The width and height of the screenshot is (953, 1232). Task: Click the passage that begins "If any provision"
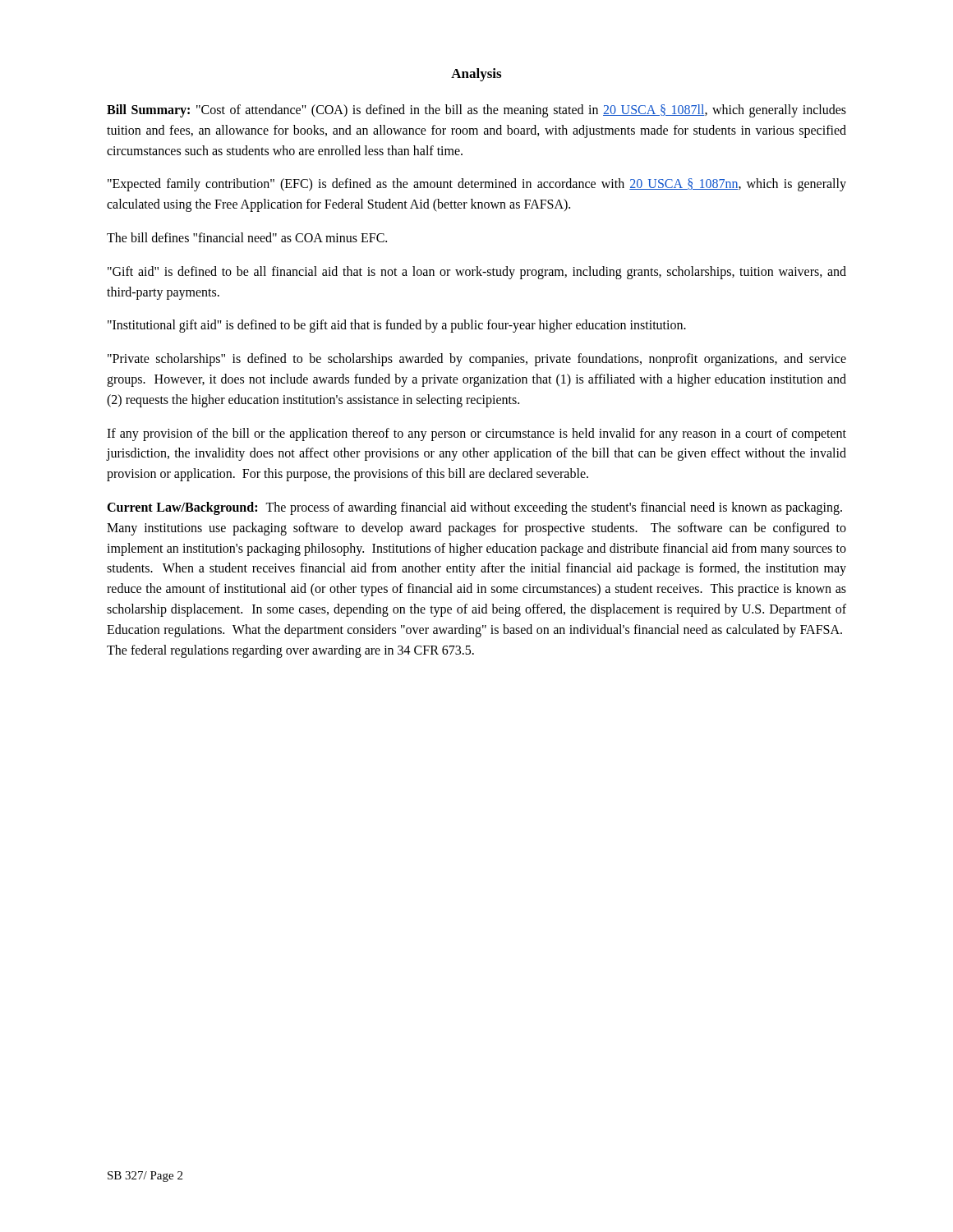476,453
